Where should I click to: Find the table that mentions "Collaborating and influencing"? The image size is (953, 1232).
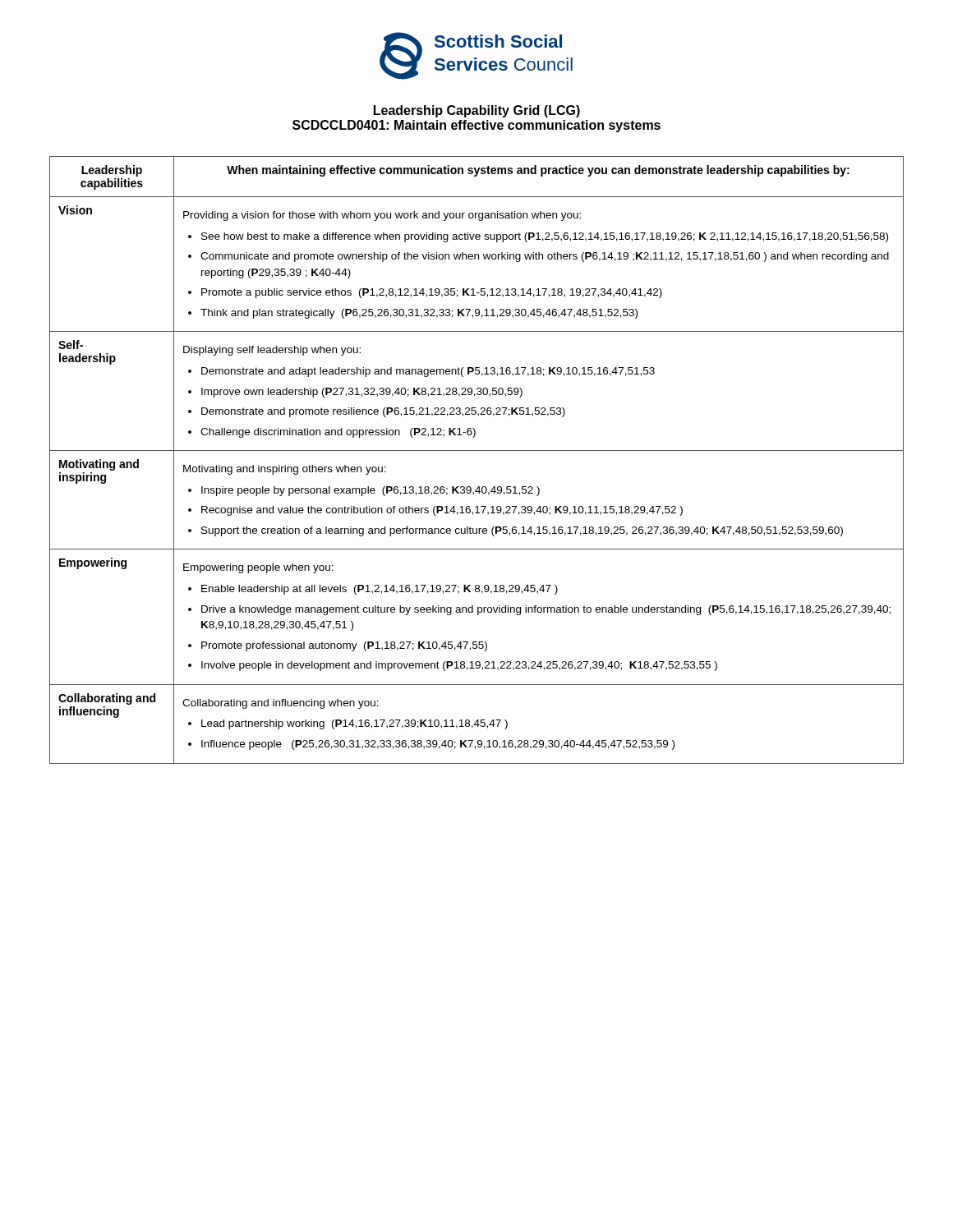point(476,460)
